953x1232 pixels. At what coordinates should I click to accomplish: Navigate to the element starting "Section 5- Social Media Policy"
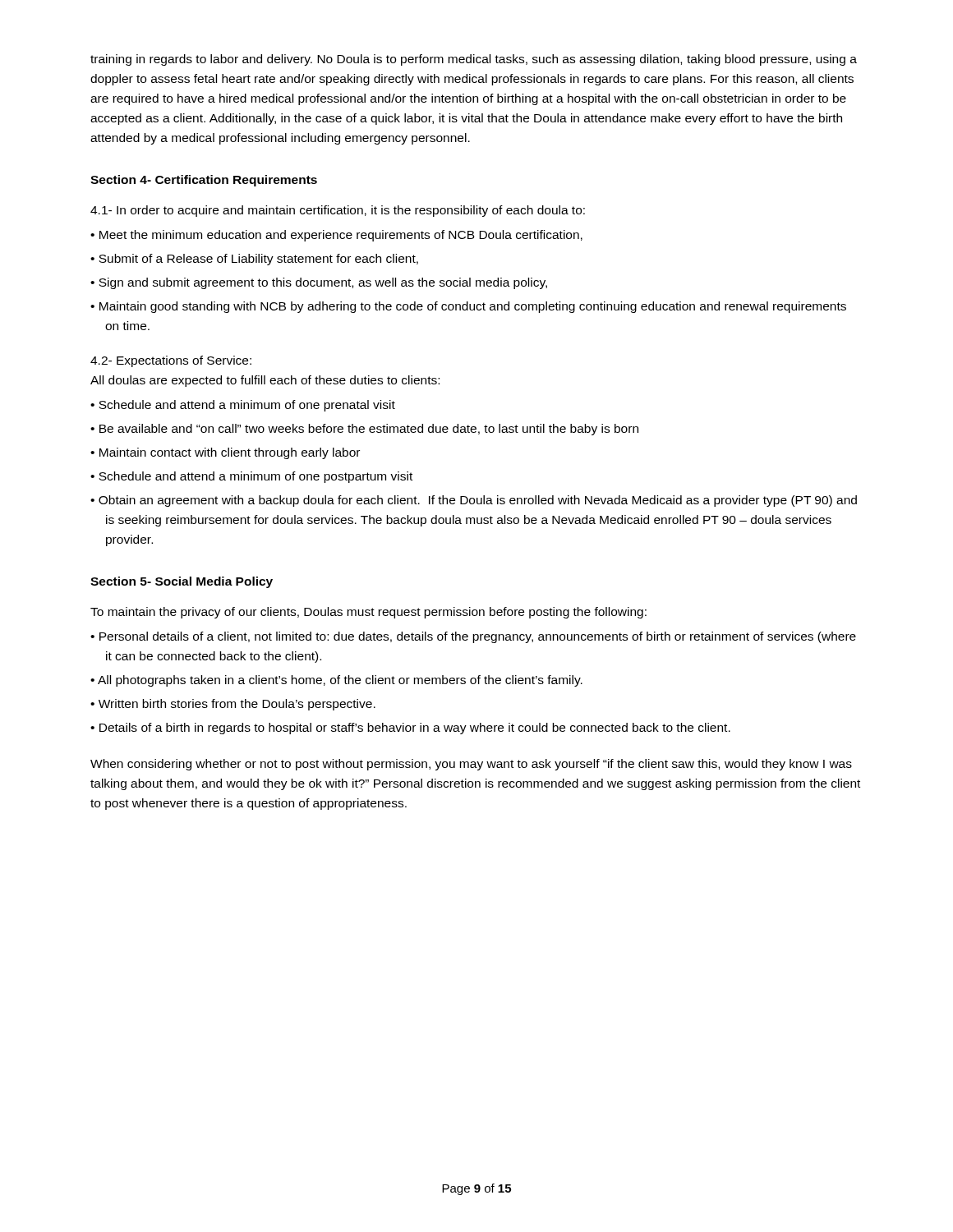(182, 581)
